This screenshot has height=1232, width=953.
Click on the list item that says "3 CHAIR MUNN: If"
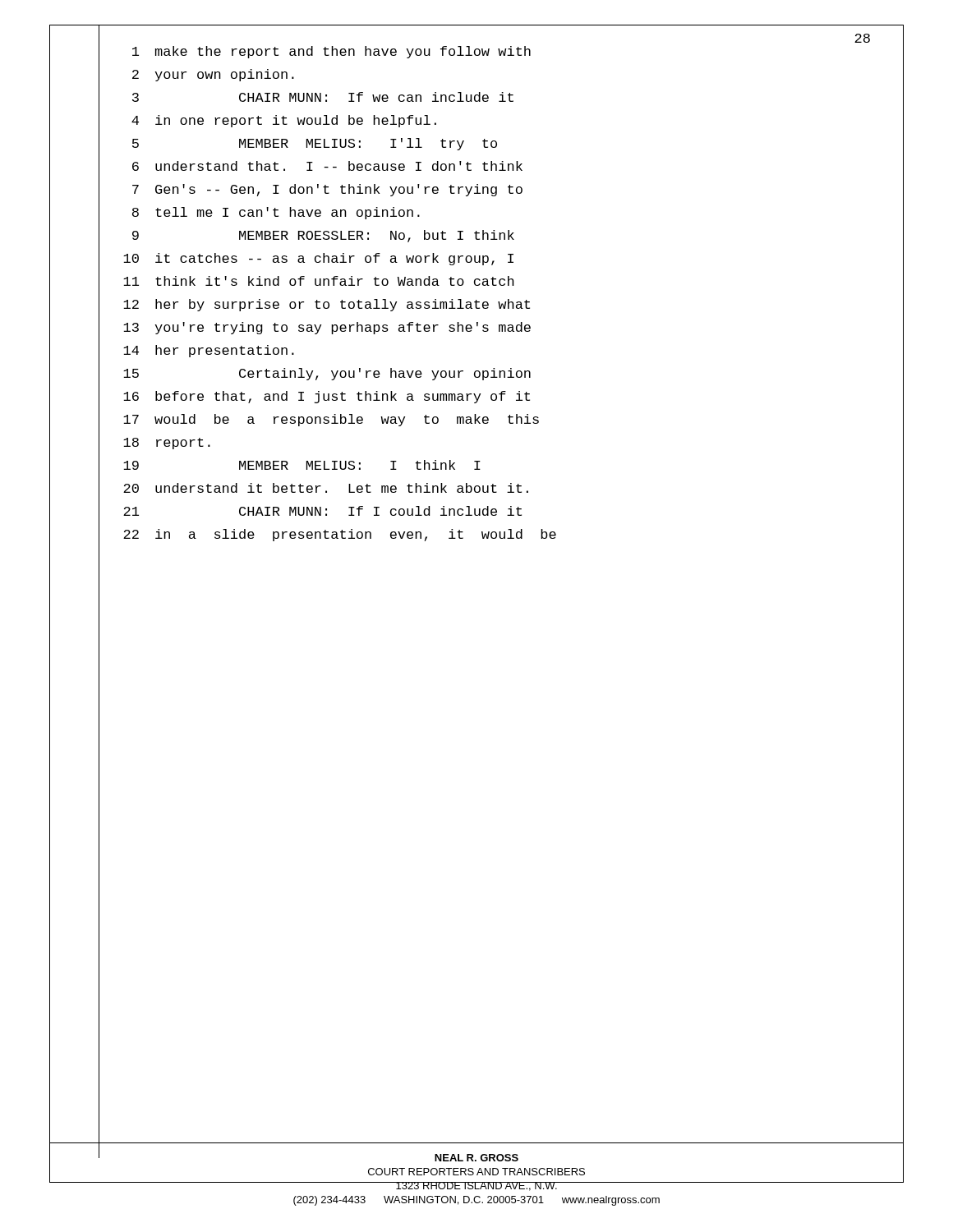coord(311,99)
